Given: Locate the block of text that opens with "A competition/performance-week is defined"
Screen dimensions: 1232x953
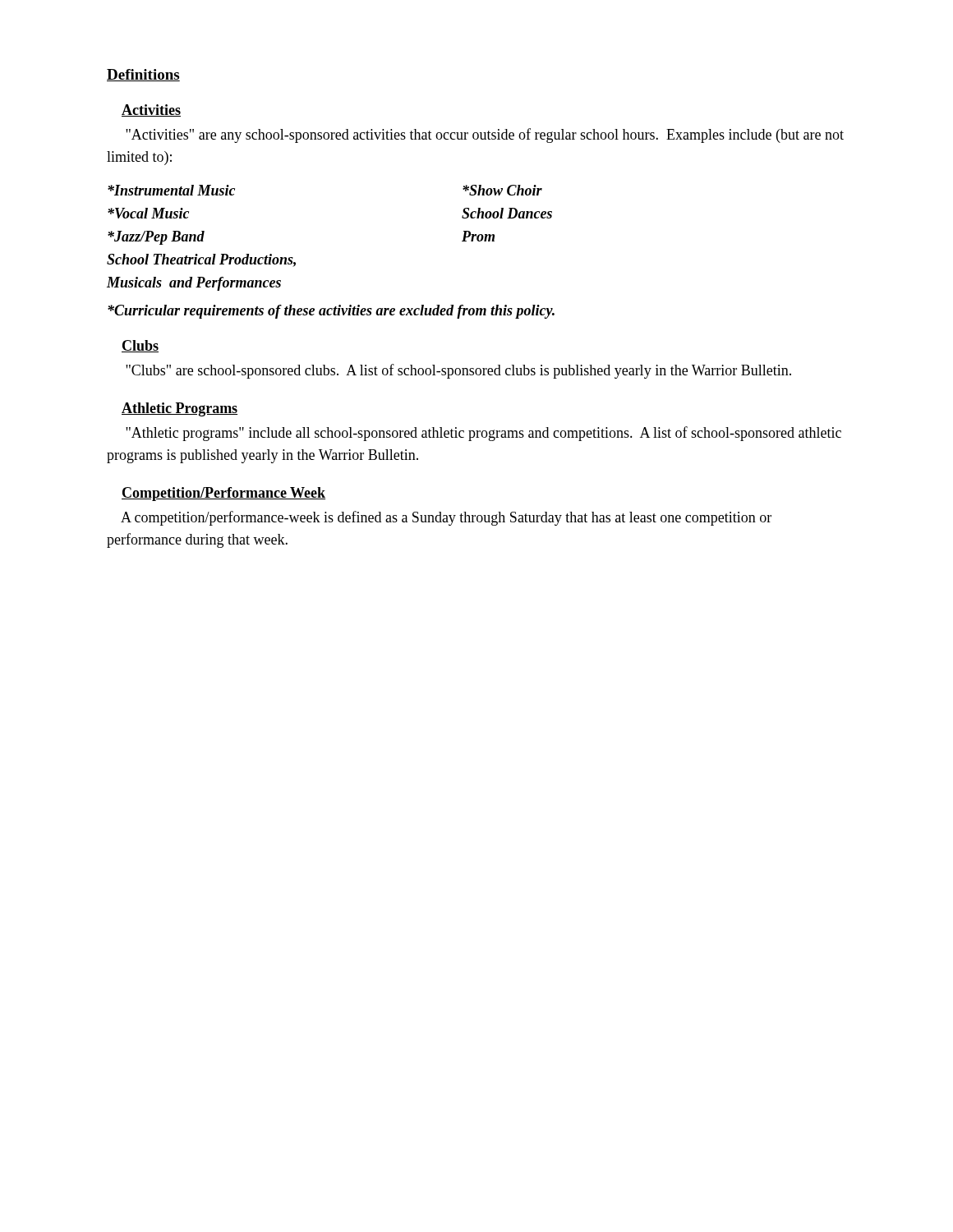Looking at the screenshot, I should 439,529.
